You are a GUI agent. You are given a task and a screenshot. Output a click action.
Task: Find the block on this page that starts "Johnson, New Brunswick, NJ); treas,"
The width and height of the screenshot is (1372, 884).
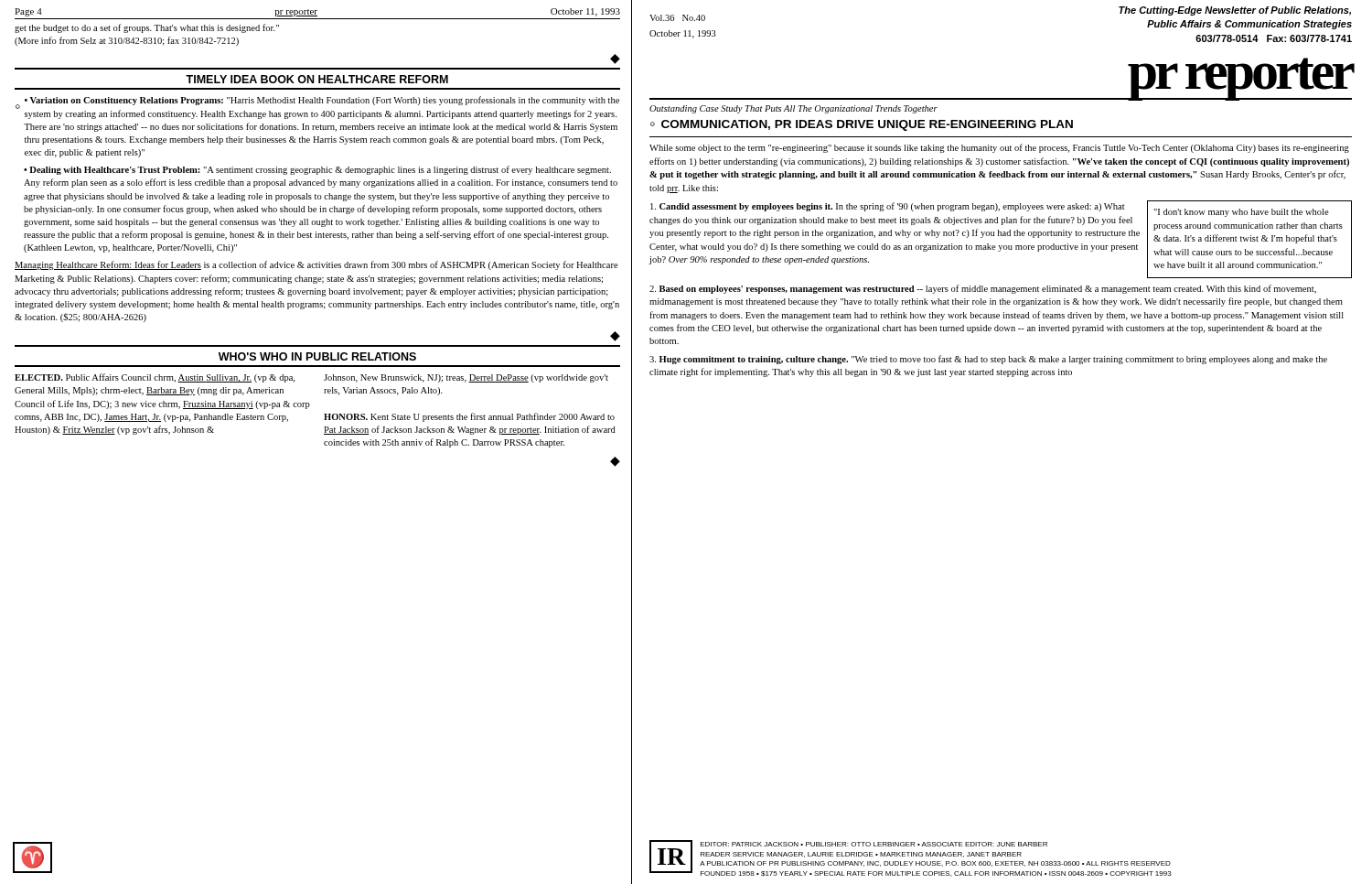pyautogui.click(x=470, y=410)
